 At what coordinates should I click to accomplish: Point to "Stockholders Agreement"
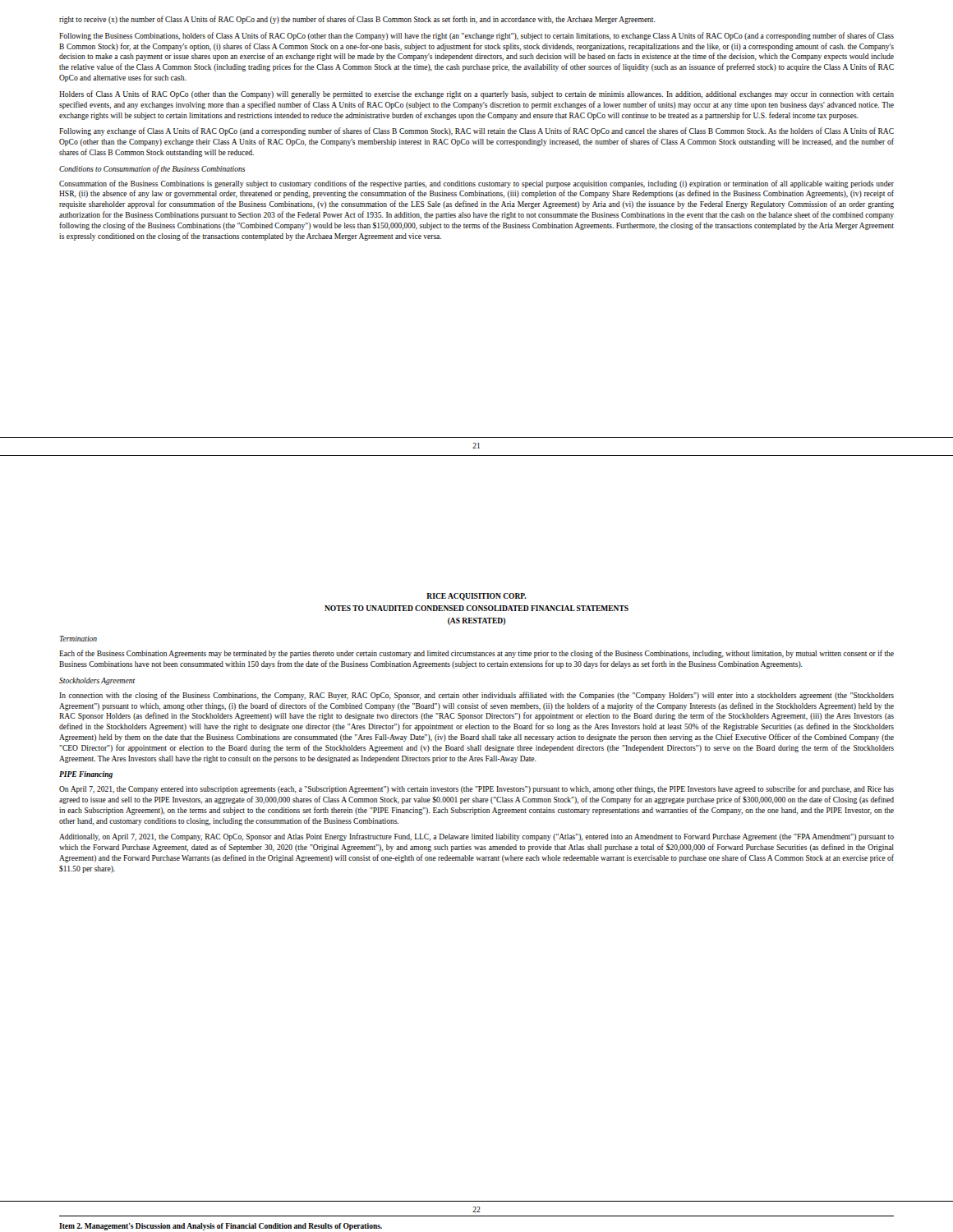97,681
